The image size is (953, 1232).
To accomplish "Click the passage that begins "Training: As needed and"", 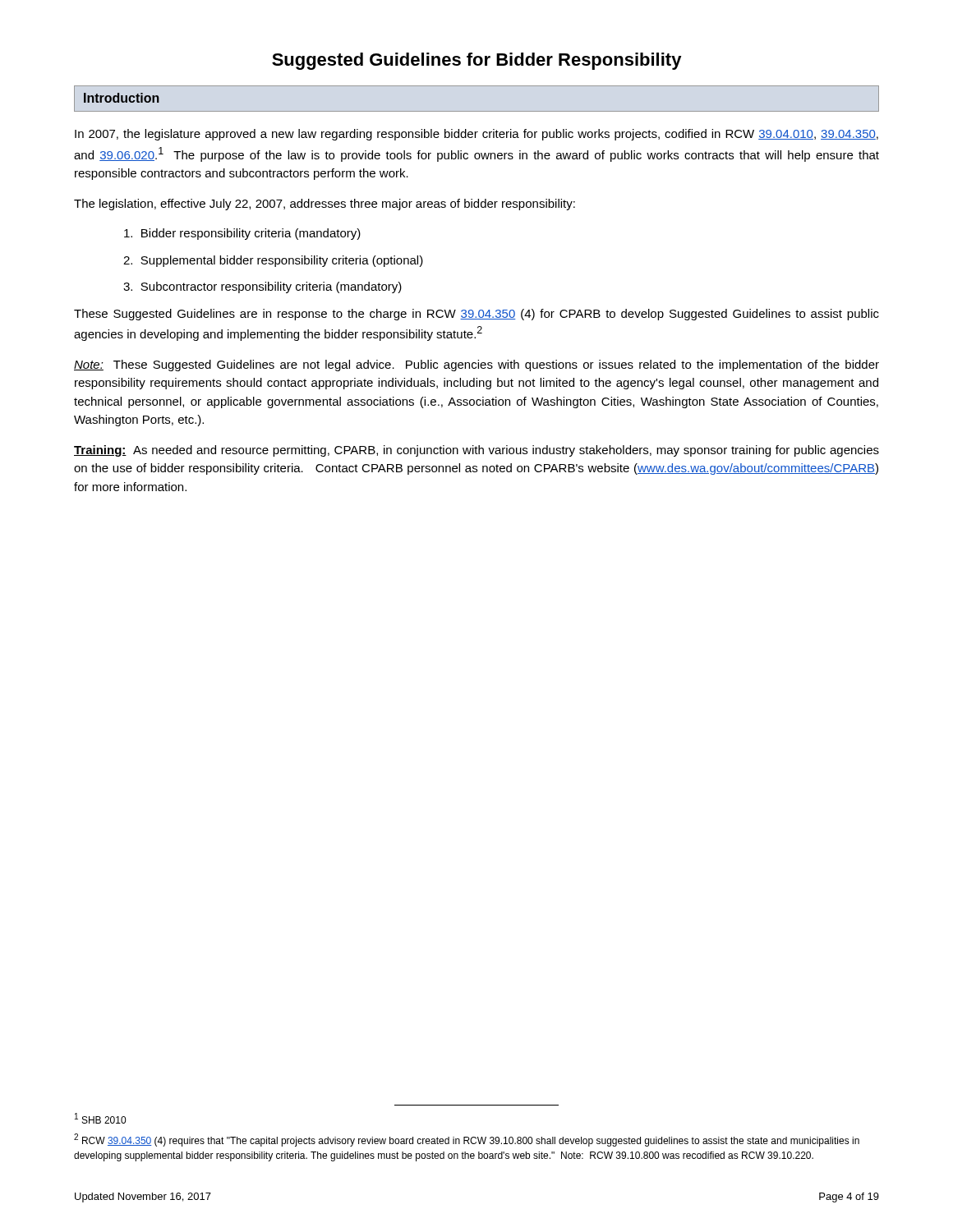I will (476, 468).
